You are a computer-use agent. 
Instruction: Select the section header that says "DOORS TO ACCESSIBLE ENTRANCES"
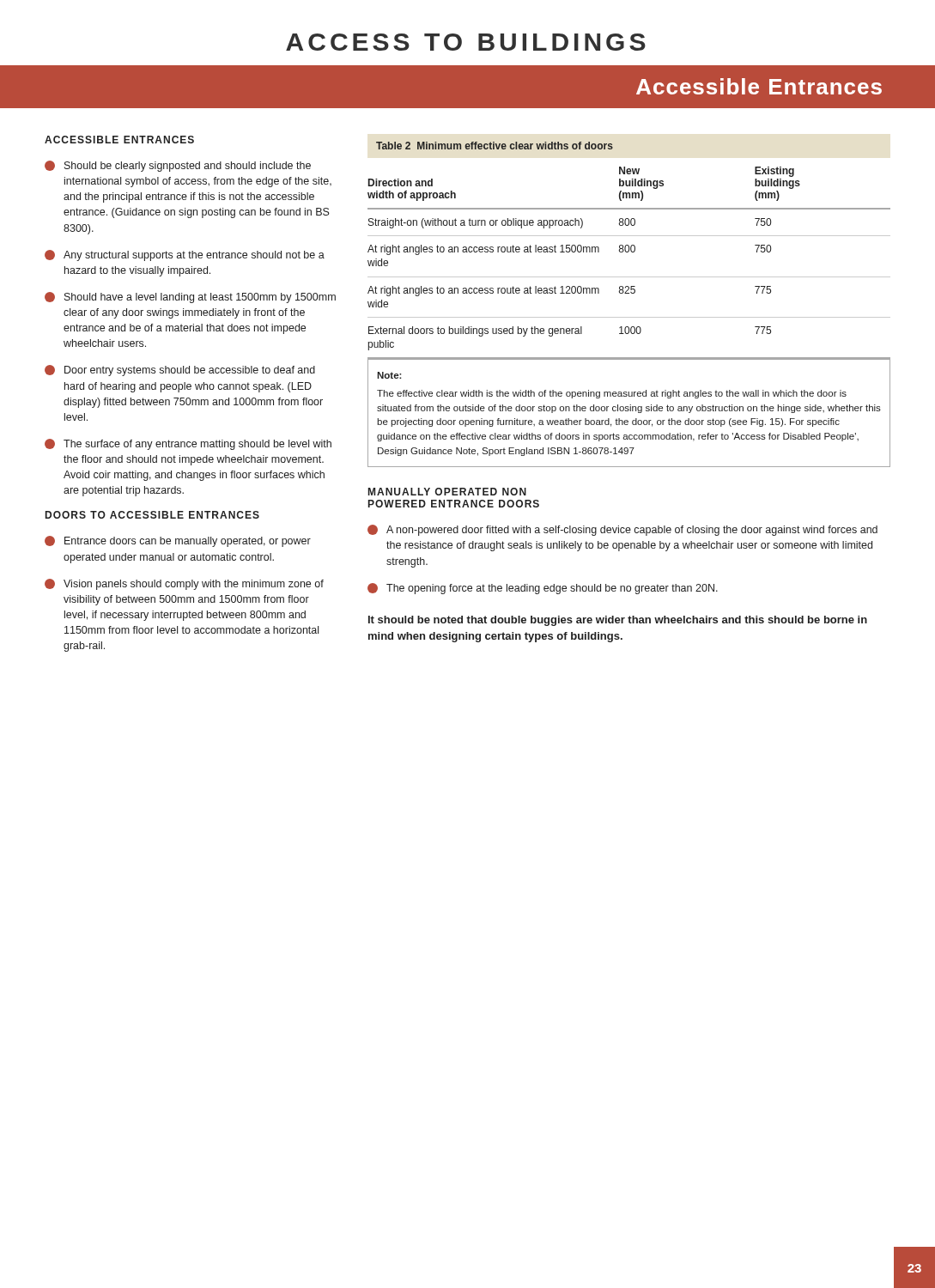click(x=152, y=516)
